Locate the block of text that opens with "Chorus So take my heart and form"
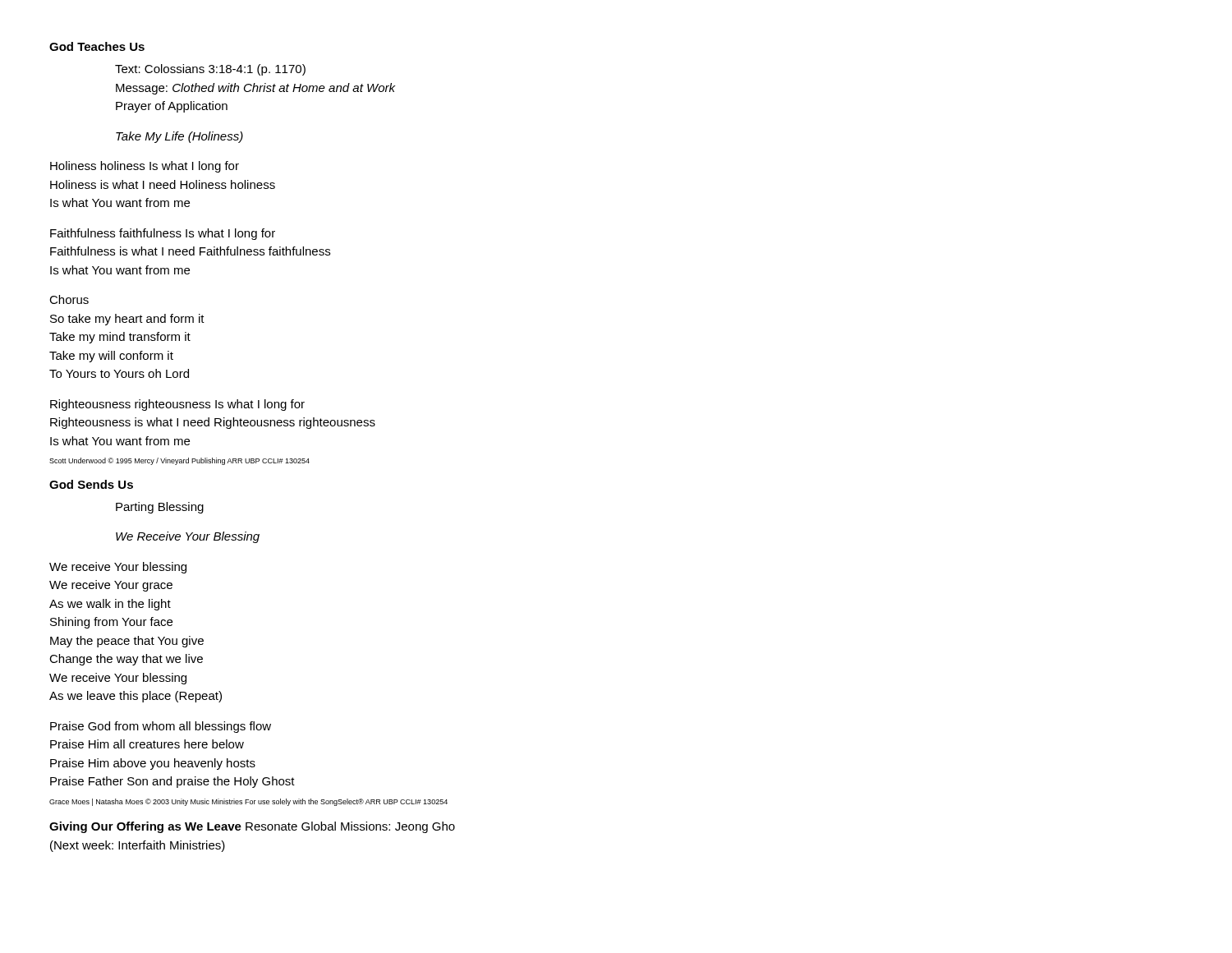Image resolution: width=1232 pixels, height=953 pixels. 127,336
